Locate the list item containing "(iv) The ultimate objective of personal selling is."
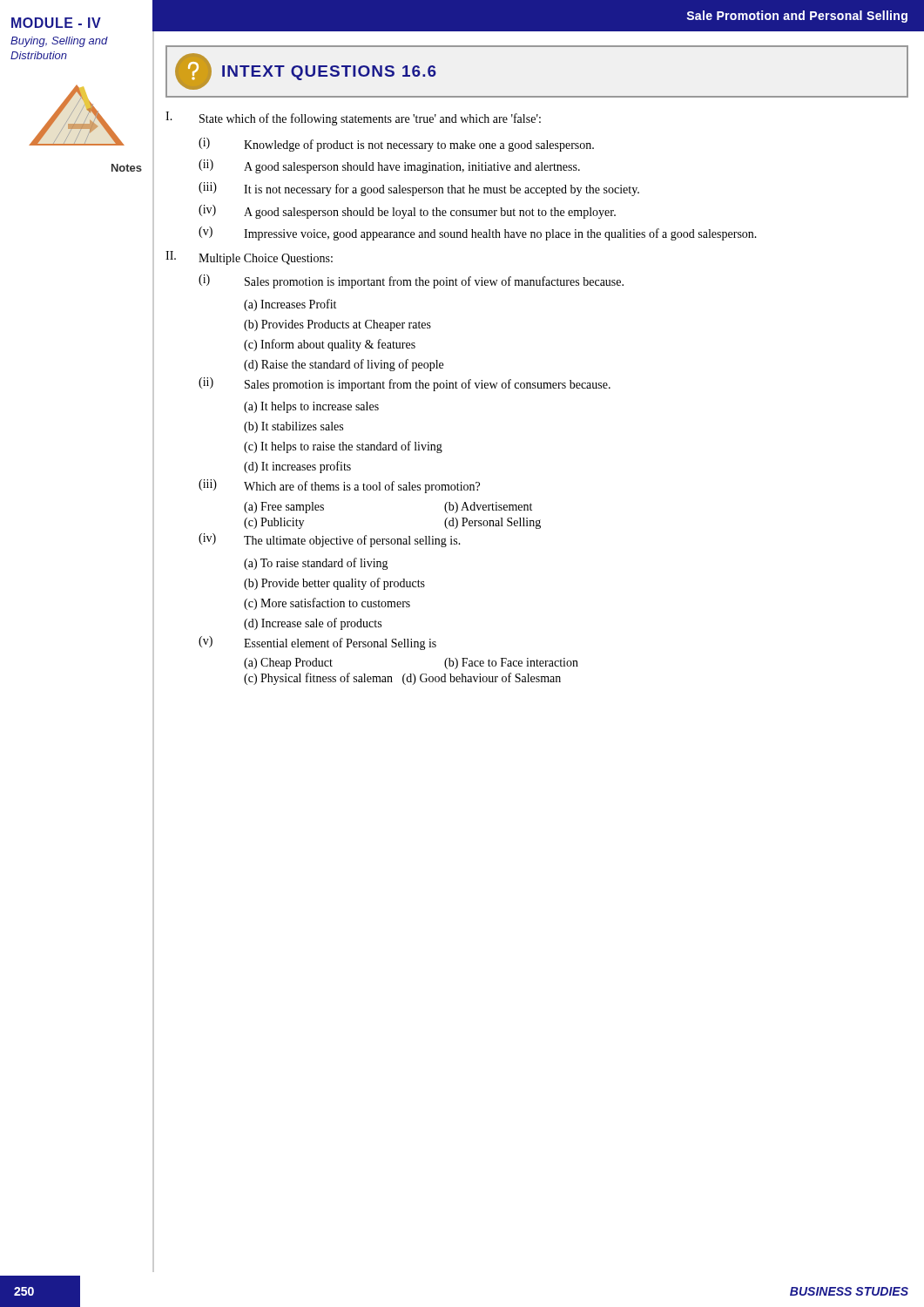The width and height of the screenshot is (924, 1307). [x=330, y=540]
